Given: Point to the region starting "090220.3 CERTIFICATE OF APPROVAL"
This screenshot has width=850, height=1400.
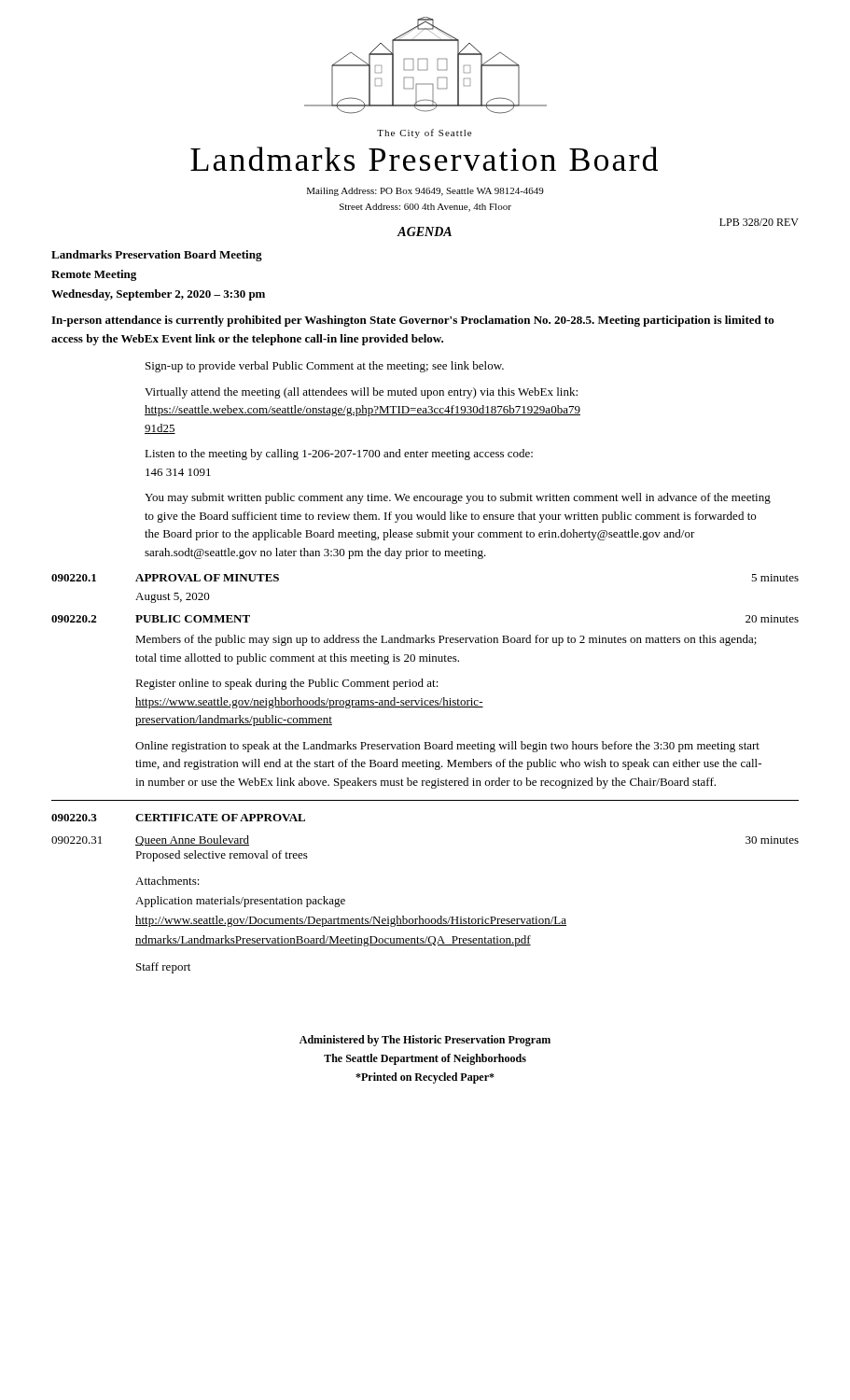Looking at the screenshot, I should click(178, 818).
